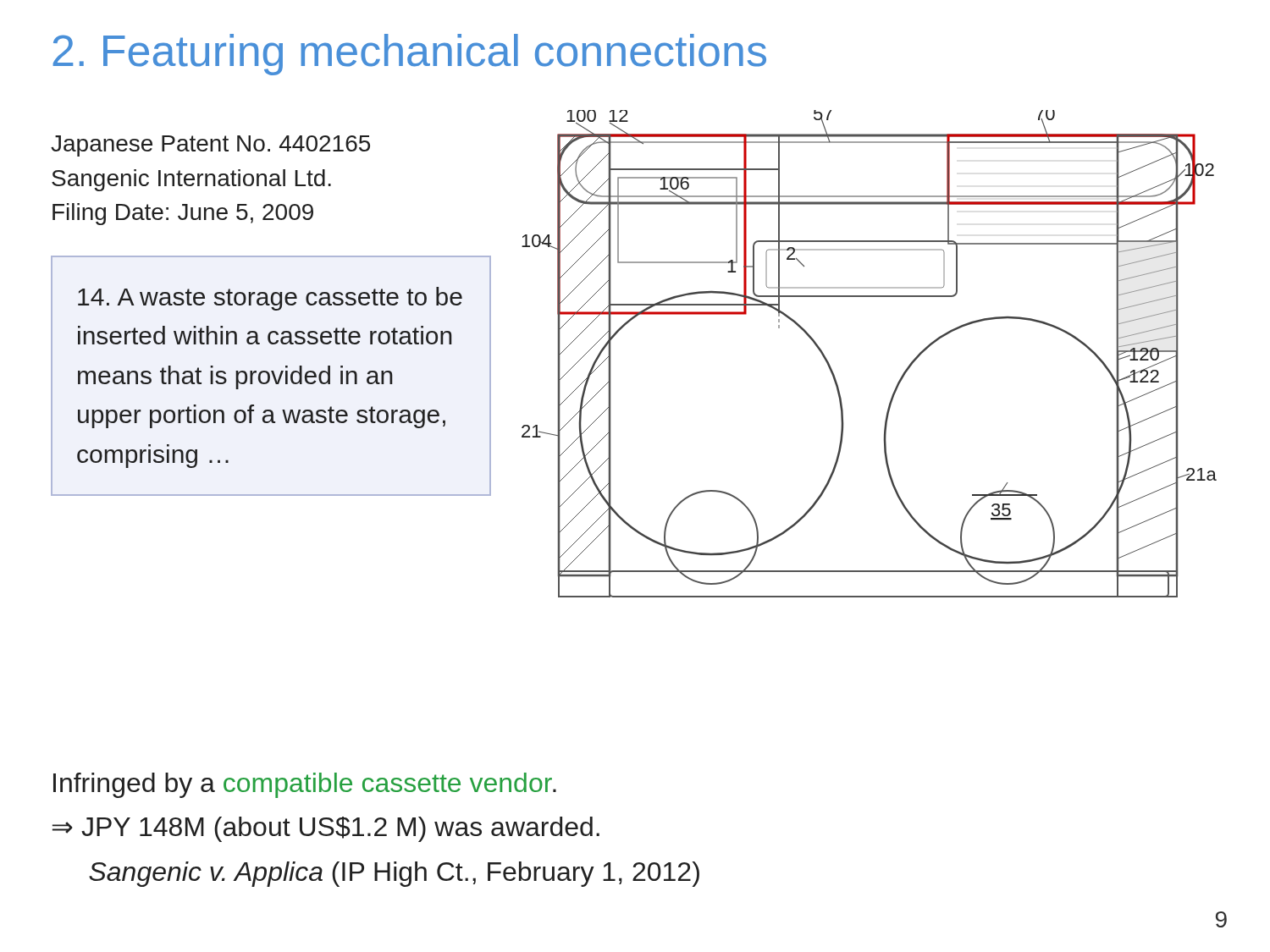Select the element starting "A waste storage cassette to be"
This screenshot has height=952, width=1270.
click(x=270, y=375)
